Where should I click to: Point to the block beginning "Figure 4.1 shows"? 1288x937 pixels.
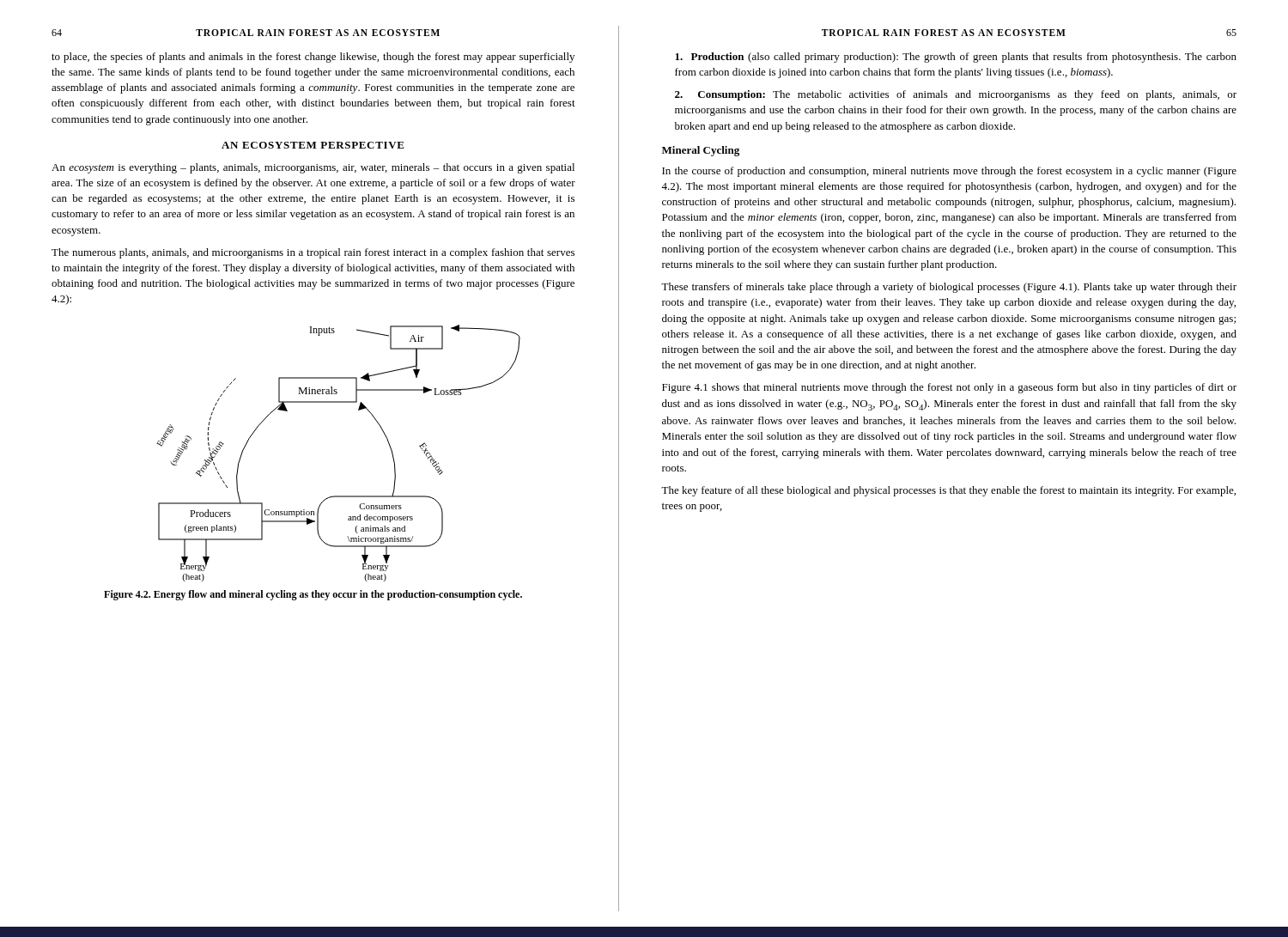(949, 428)
